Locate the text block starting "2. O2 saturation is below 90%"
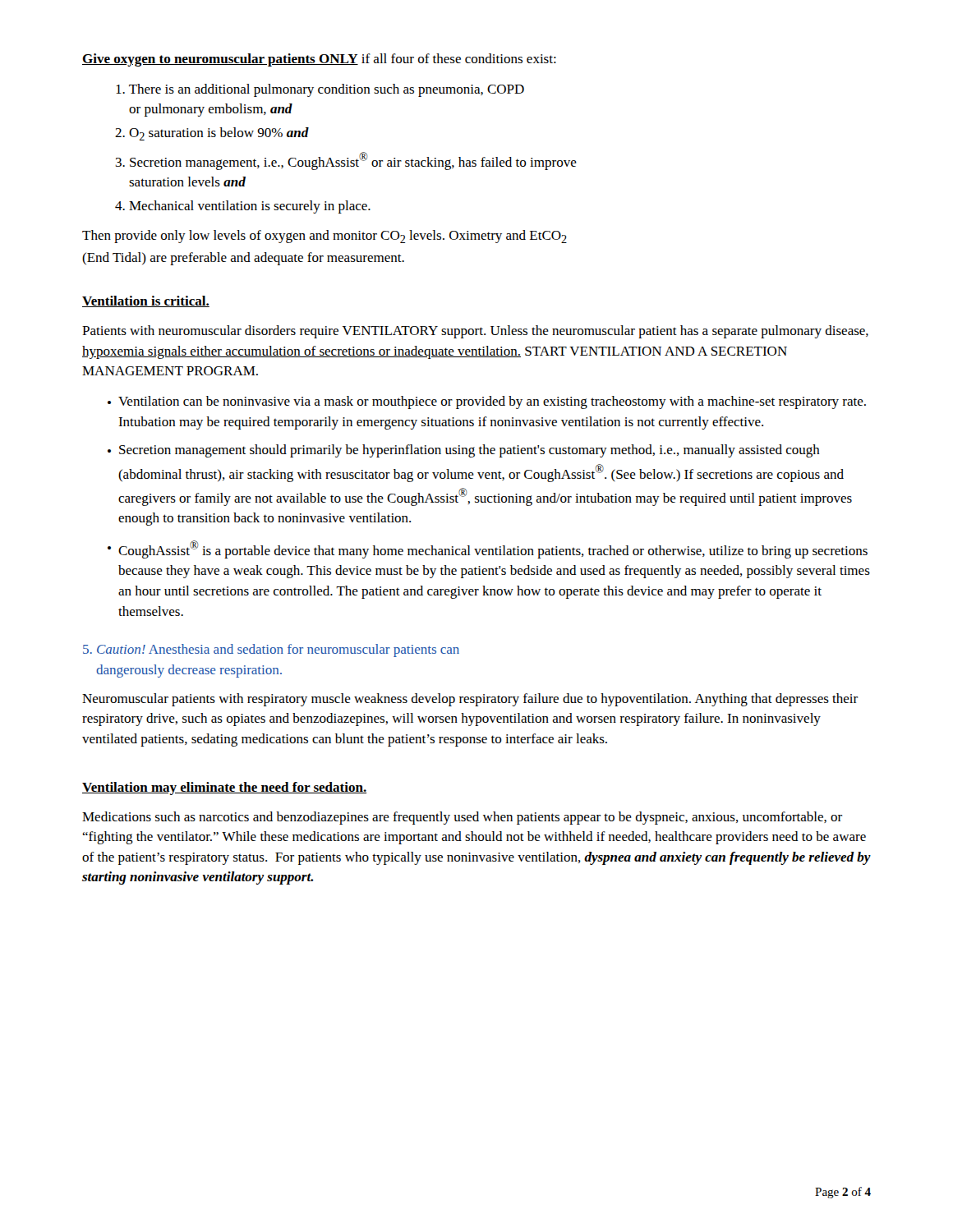Screen dimensions: 1232x953 tap(212, 134)
